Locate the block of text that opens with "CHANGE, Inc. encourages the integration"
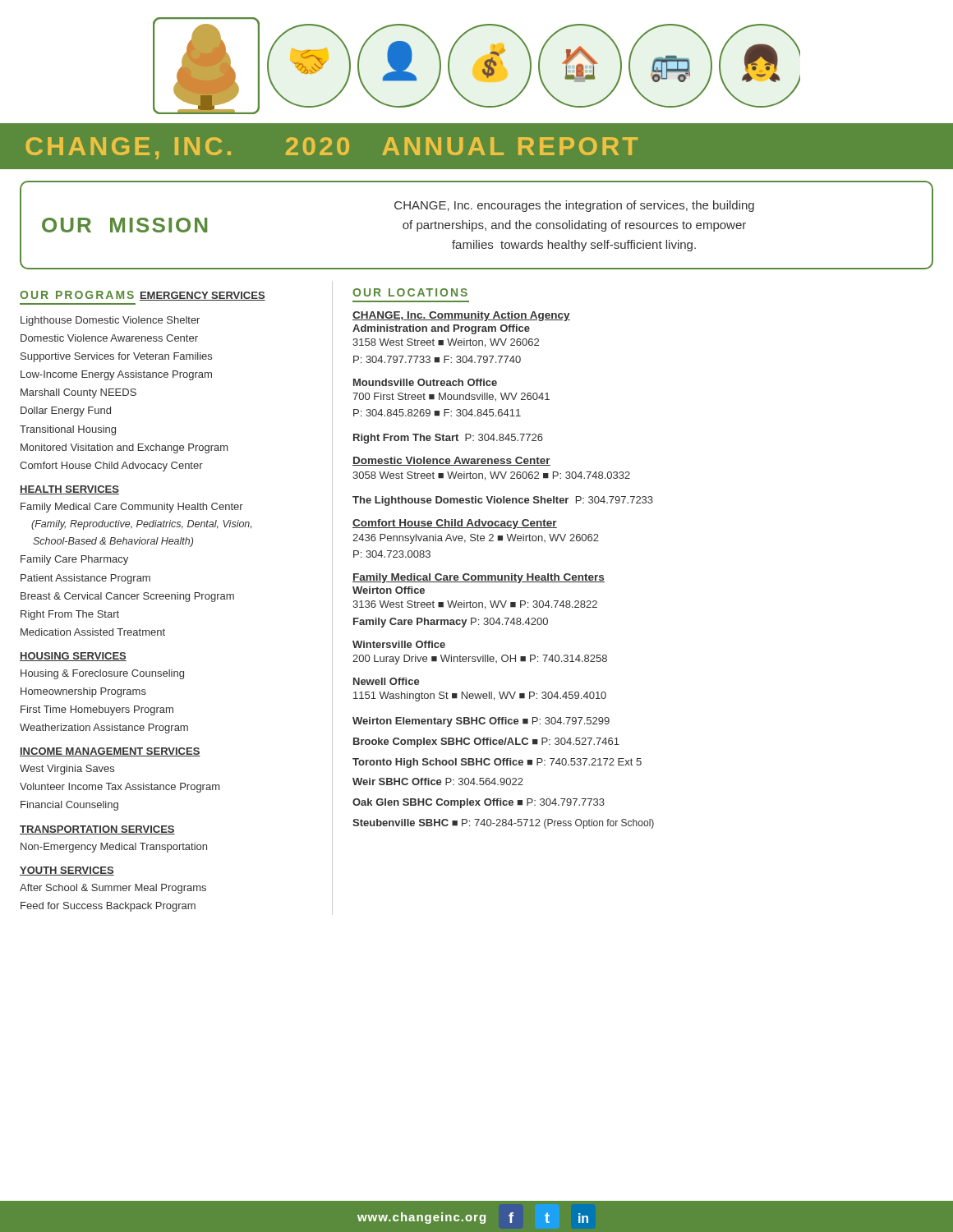This screenshot has height=1232, width=953. (574, 225)
